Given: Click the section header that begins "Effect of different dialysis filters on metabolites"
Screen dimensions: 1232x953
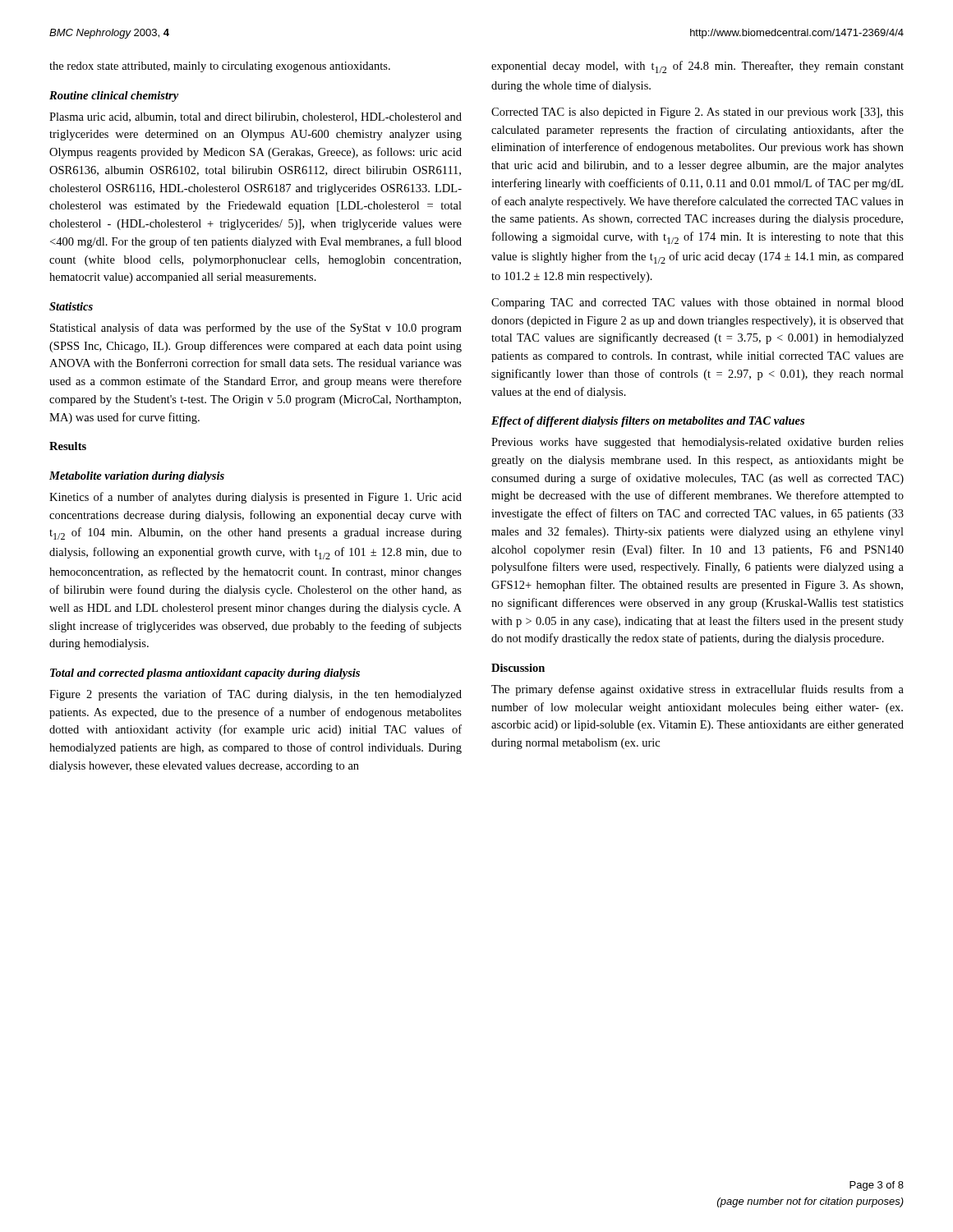Looking at the screenshot, I should coord(648,421).
